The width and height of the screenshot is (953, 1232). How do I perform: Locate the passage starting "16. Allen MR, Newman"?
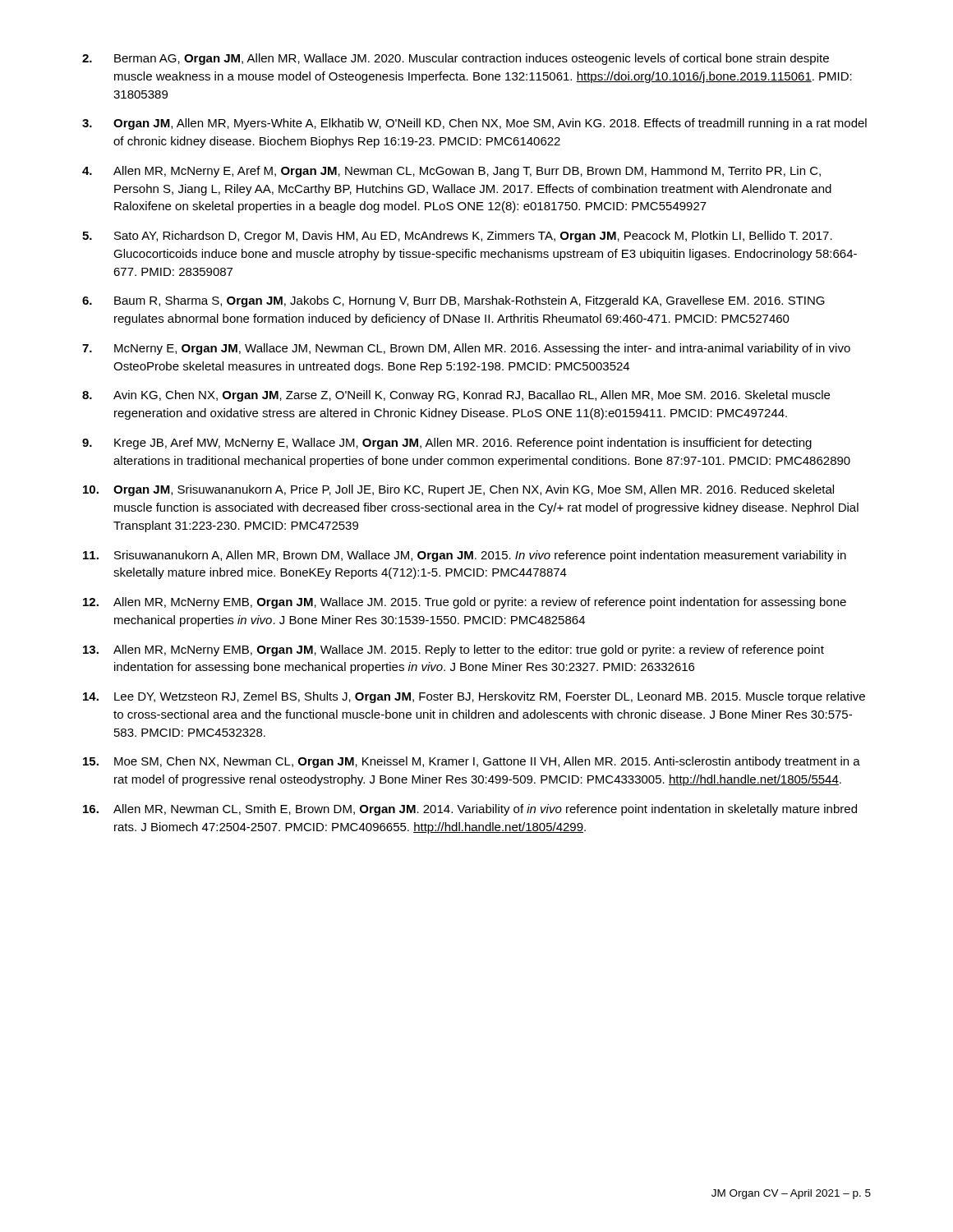click(x=476, y=818)
